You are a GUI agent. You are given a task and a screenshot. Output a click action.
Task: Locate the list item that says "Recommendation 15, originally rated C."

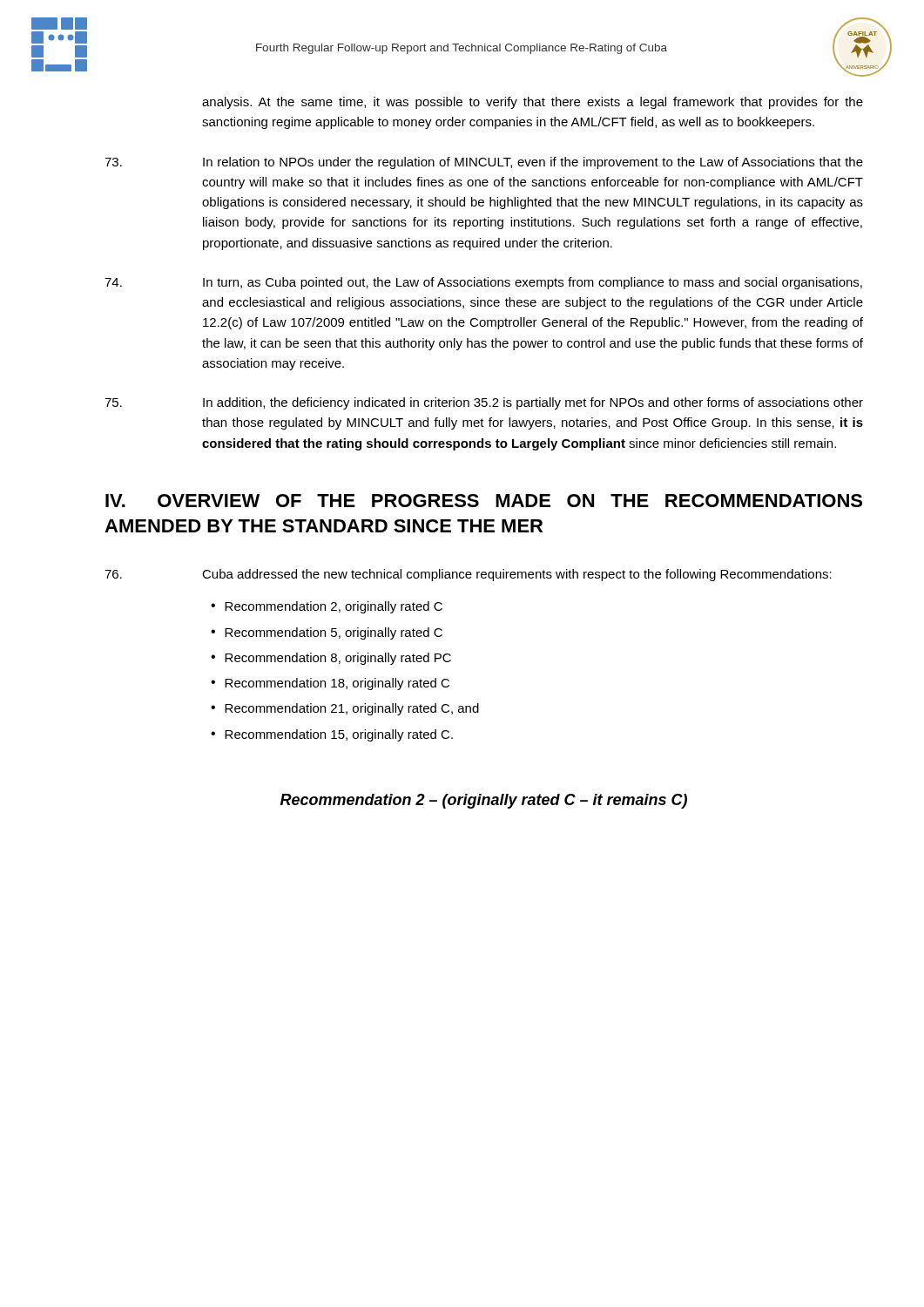tap(339, 734)
